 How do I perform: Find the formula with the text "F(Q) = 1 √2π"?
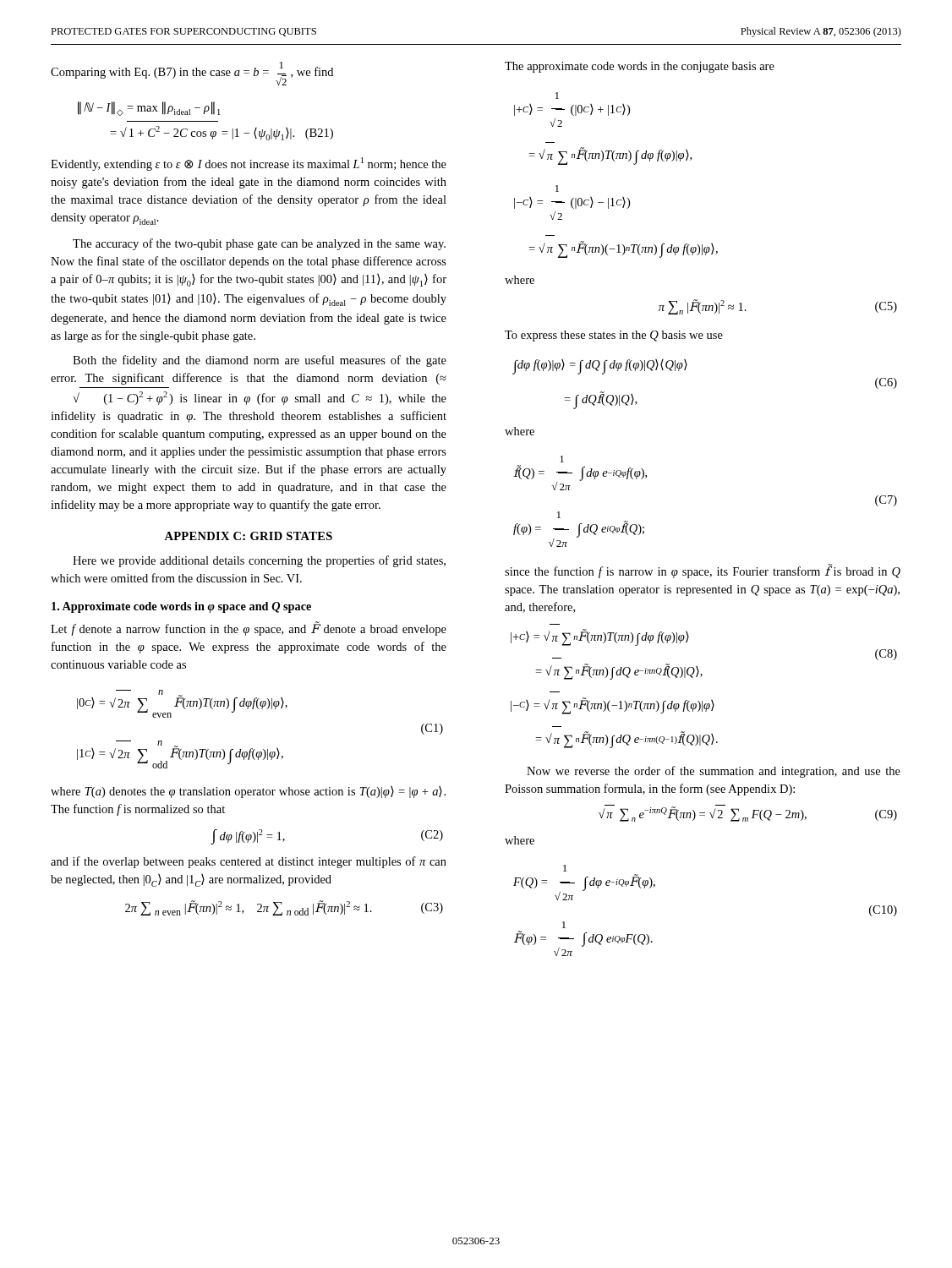coord(565,868)
